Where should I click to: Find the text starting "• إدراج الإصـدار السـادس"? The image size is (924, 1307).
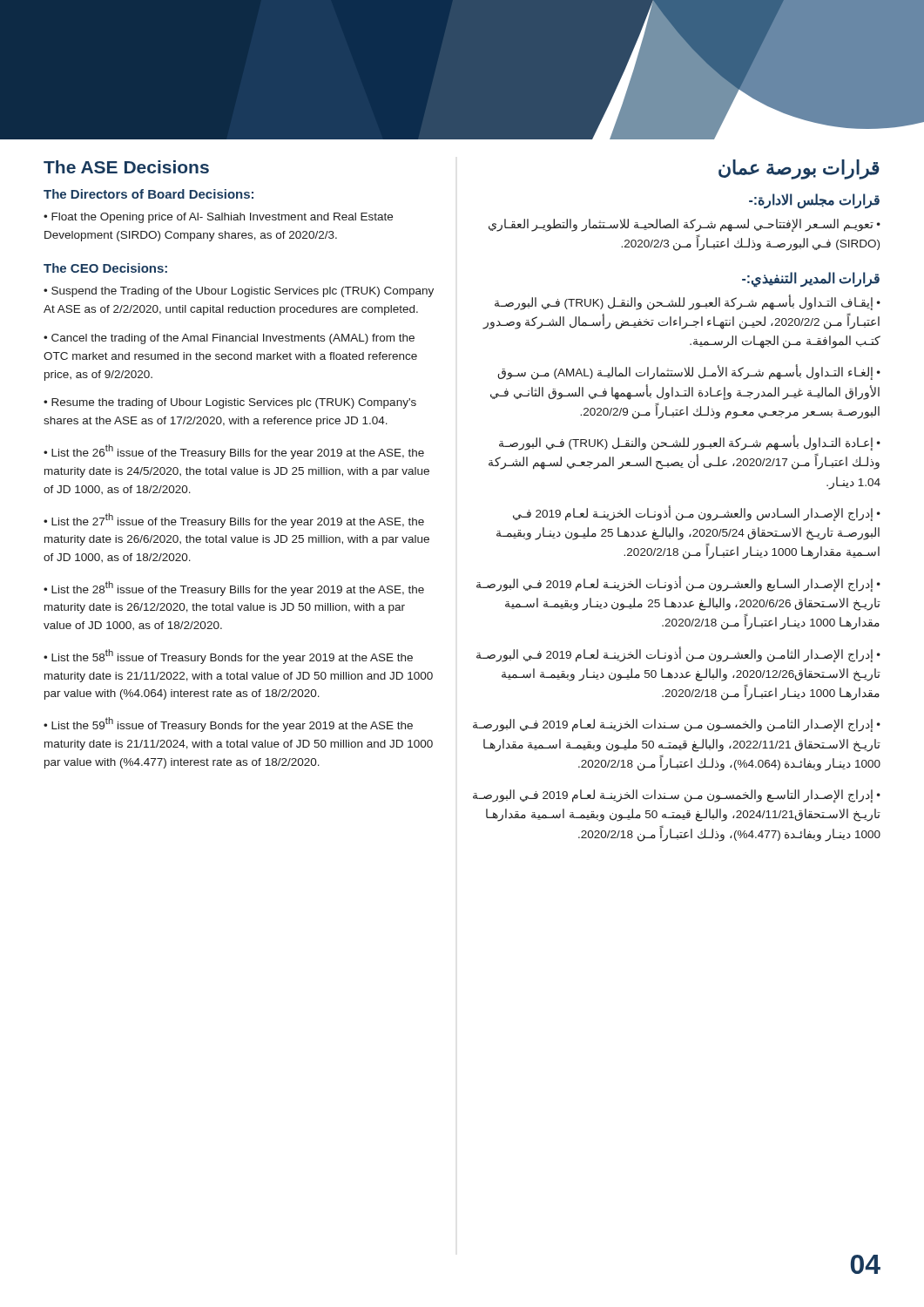(688, 533)
